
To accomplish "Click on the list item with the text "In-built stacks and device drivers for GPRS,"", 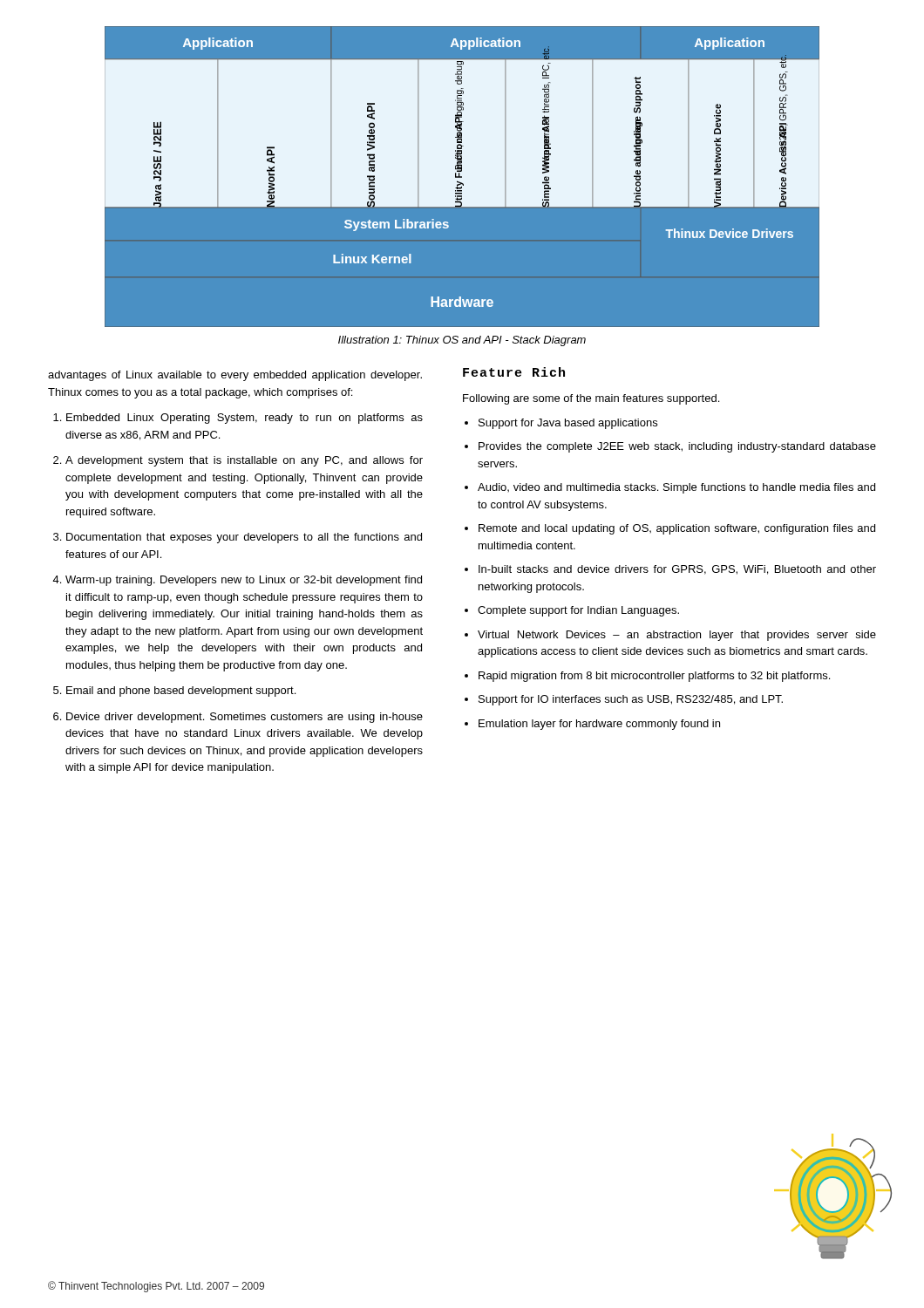I will pos(677,578).
